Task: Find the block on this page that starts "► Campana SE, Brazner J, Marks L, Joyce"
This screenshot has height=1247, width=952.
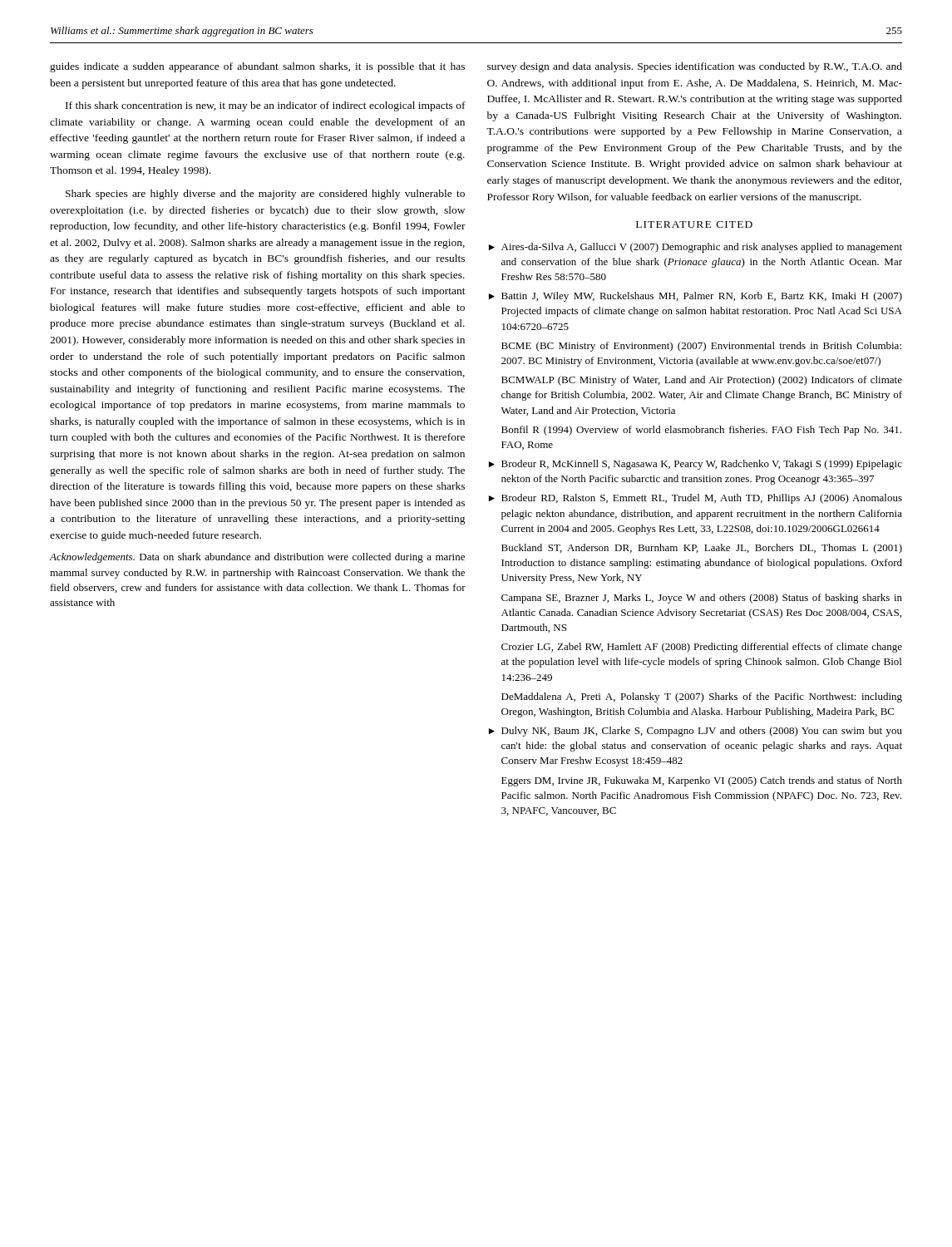Action: point(694,613)
